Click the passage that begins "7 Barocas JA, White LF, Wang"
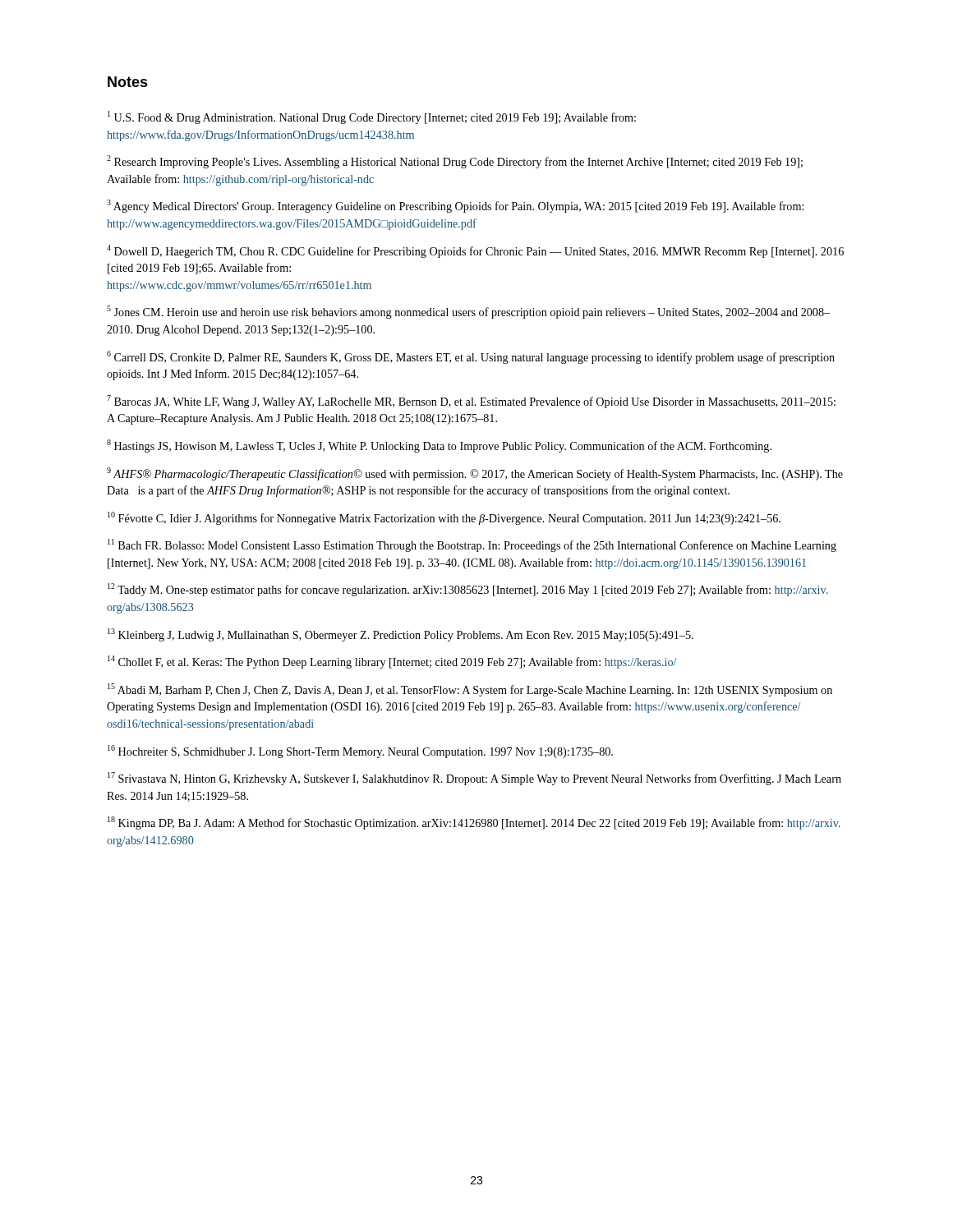953x1232 pixels. [x=472, y=409]
